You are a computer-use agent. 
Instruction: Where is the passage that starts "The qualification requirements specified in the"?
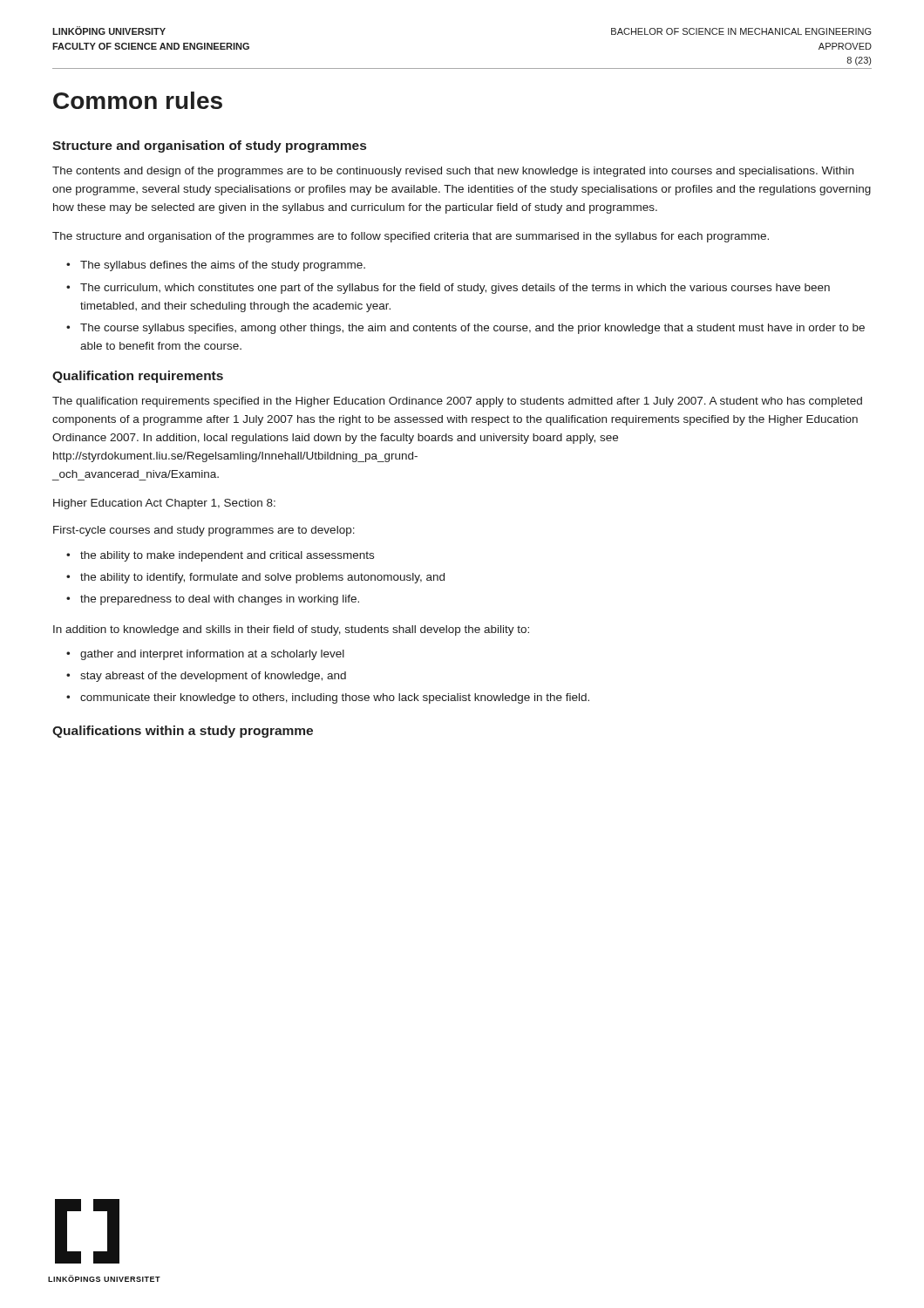coord(458,437)
